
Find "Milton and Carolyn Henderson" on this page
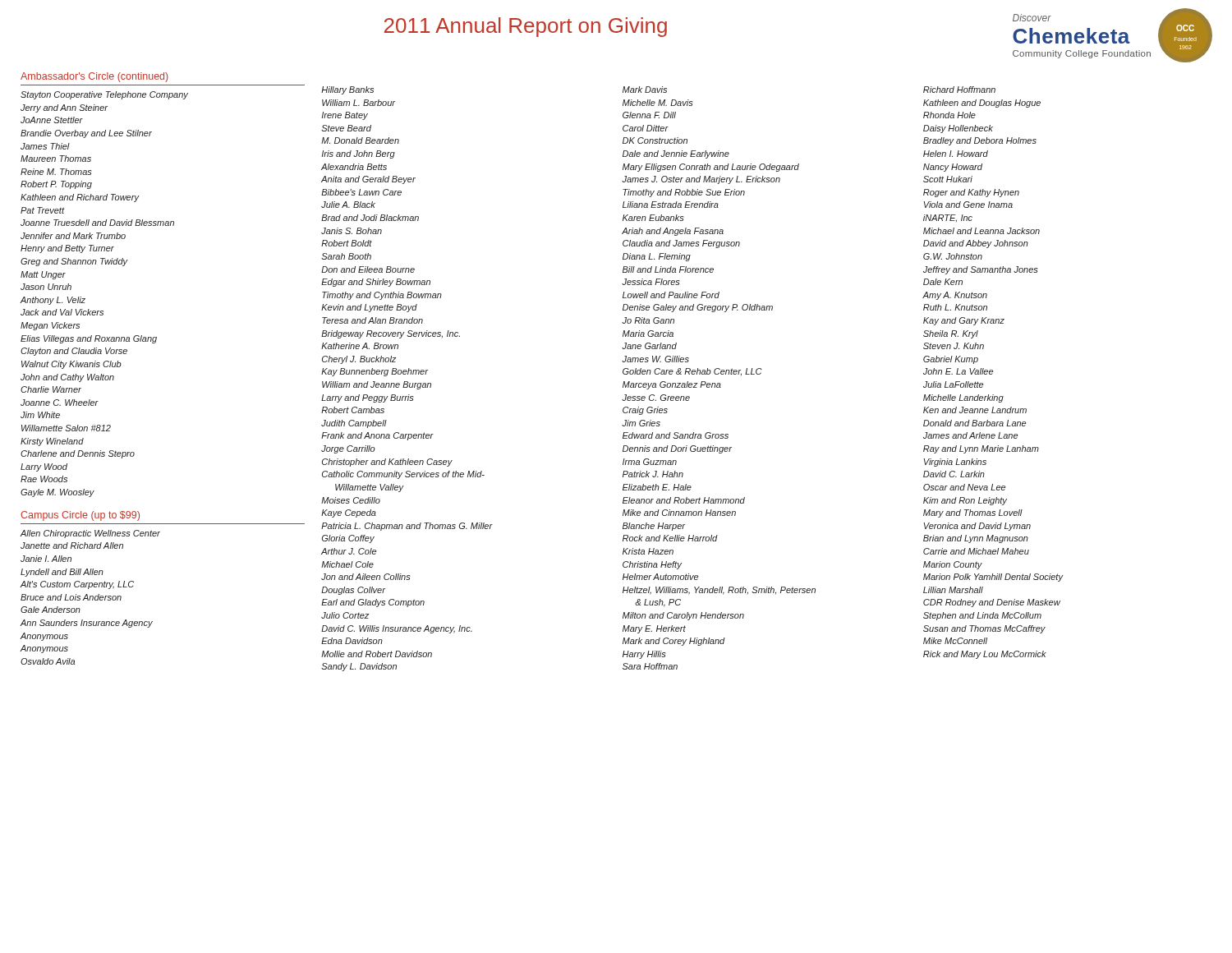pos(683,615)
